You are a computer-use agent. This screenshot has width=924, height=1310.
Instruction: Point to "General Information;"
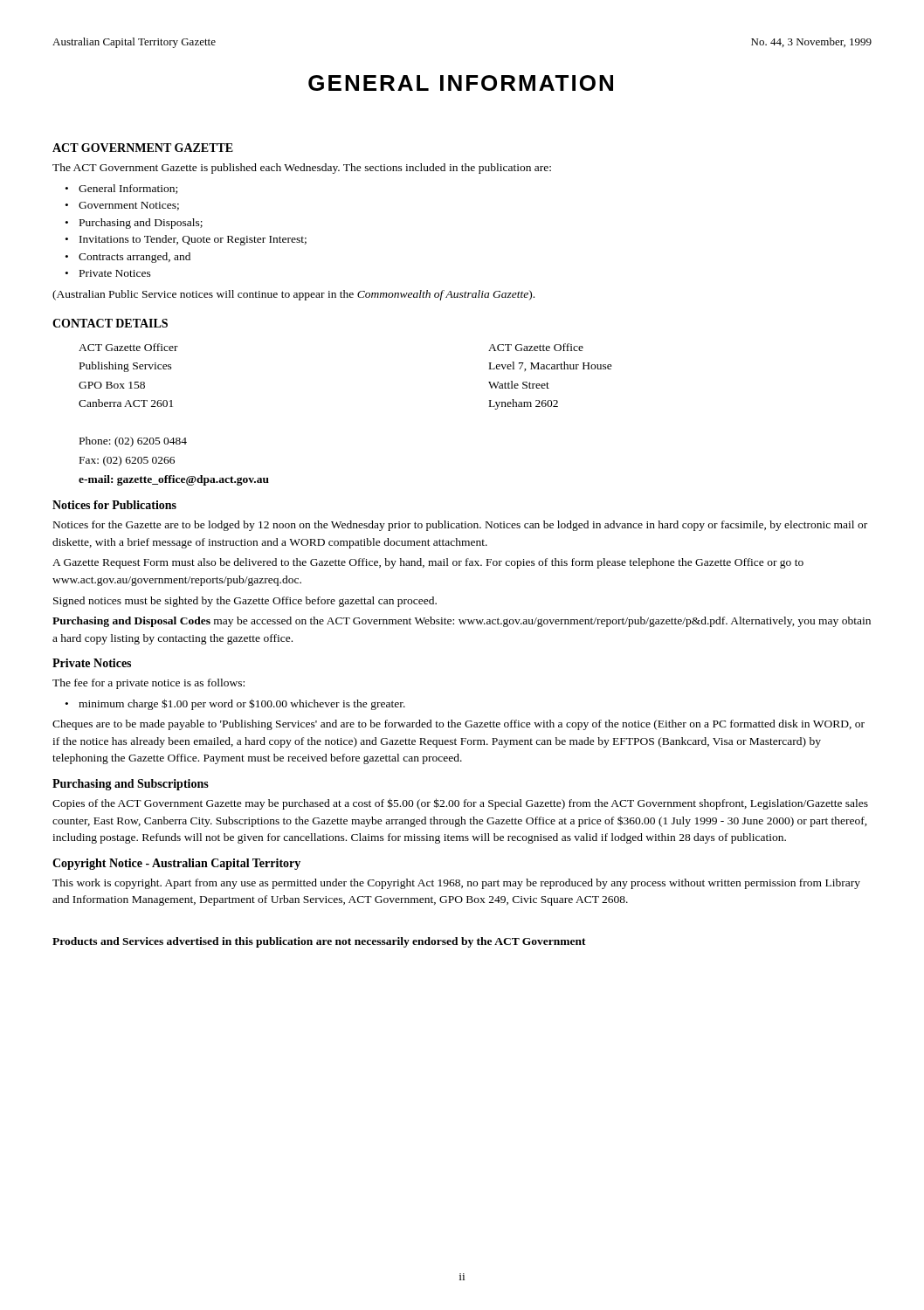[129, 188]
